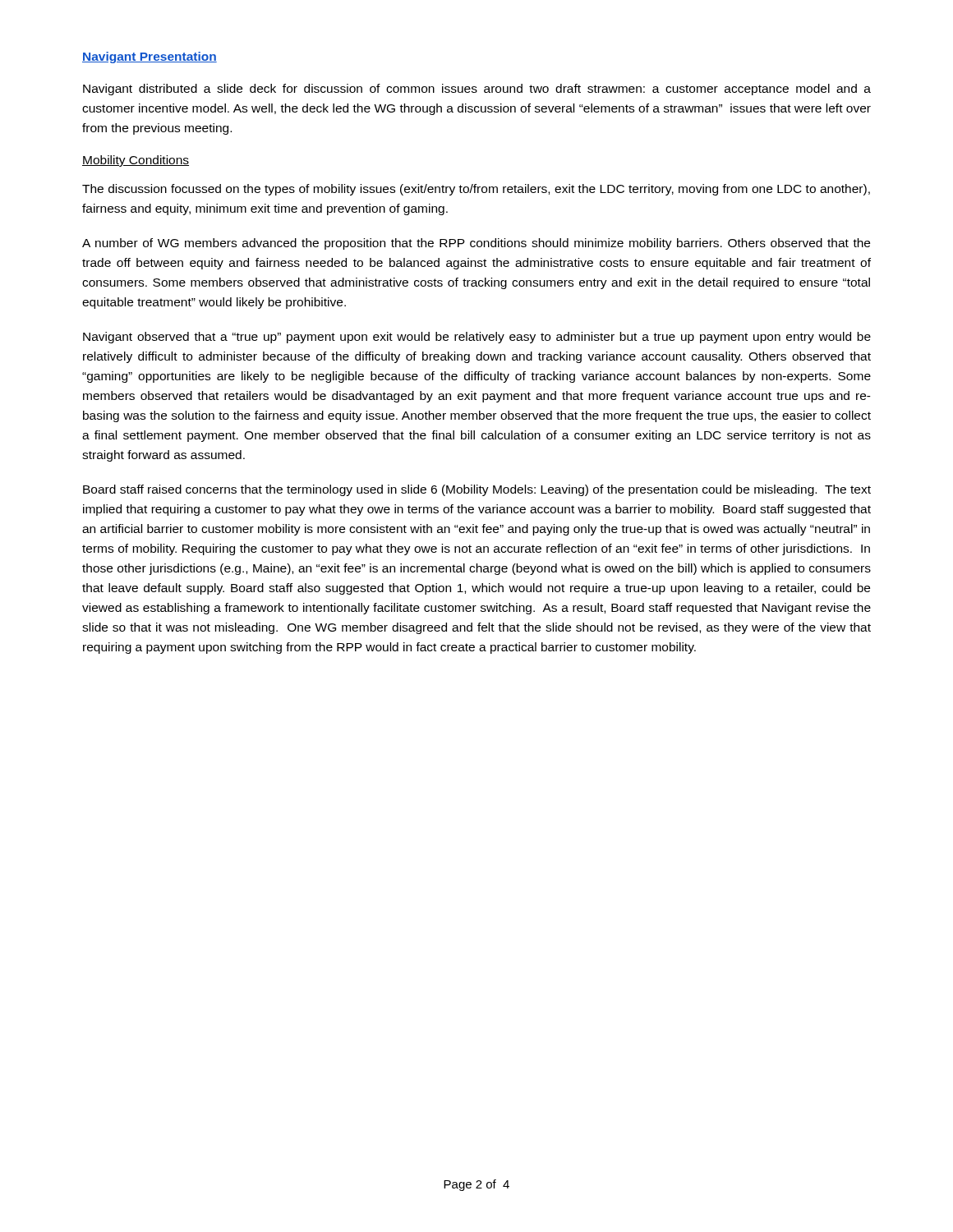Viewport: 953px width, 1232px height.
Task: Click on the block starting "The discussion focussed on the types of"
Action: coord(476,199)
